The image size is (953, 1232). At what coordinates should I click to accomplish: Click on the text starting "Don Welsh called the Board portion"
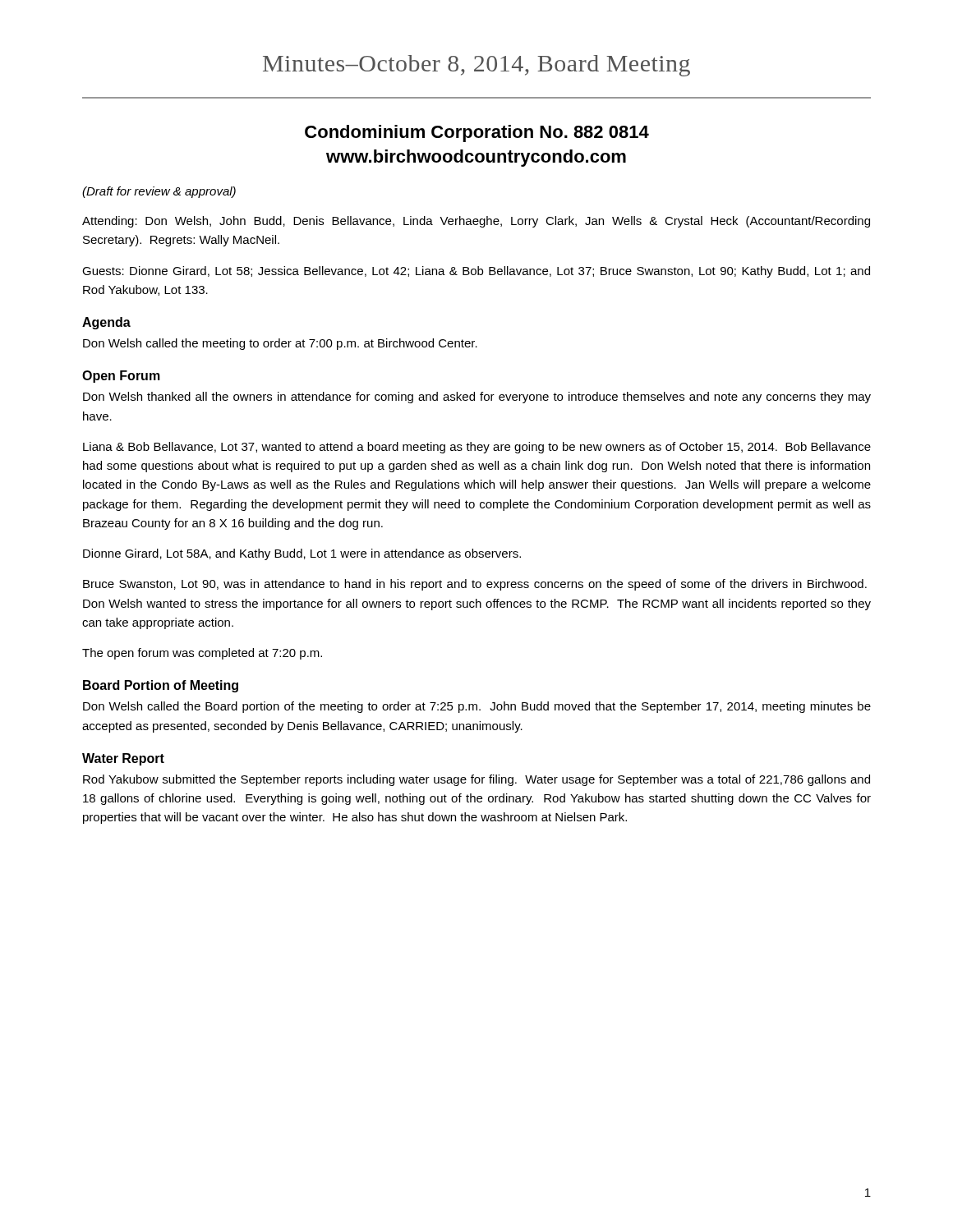pos(476,716)
